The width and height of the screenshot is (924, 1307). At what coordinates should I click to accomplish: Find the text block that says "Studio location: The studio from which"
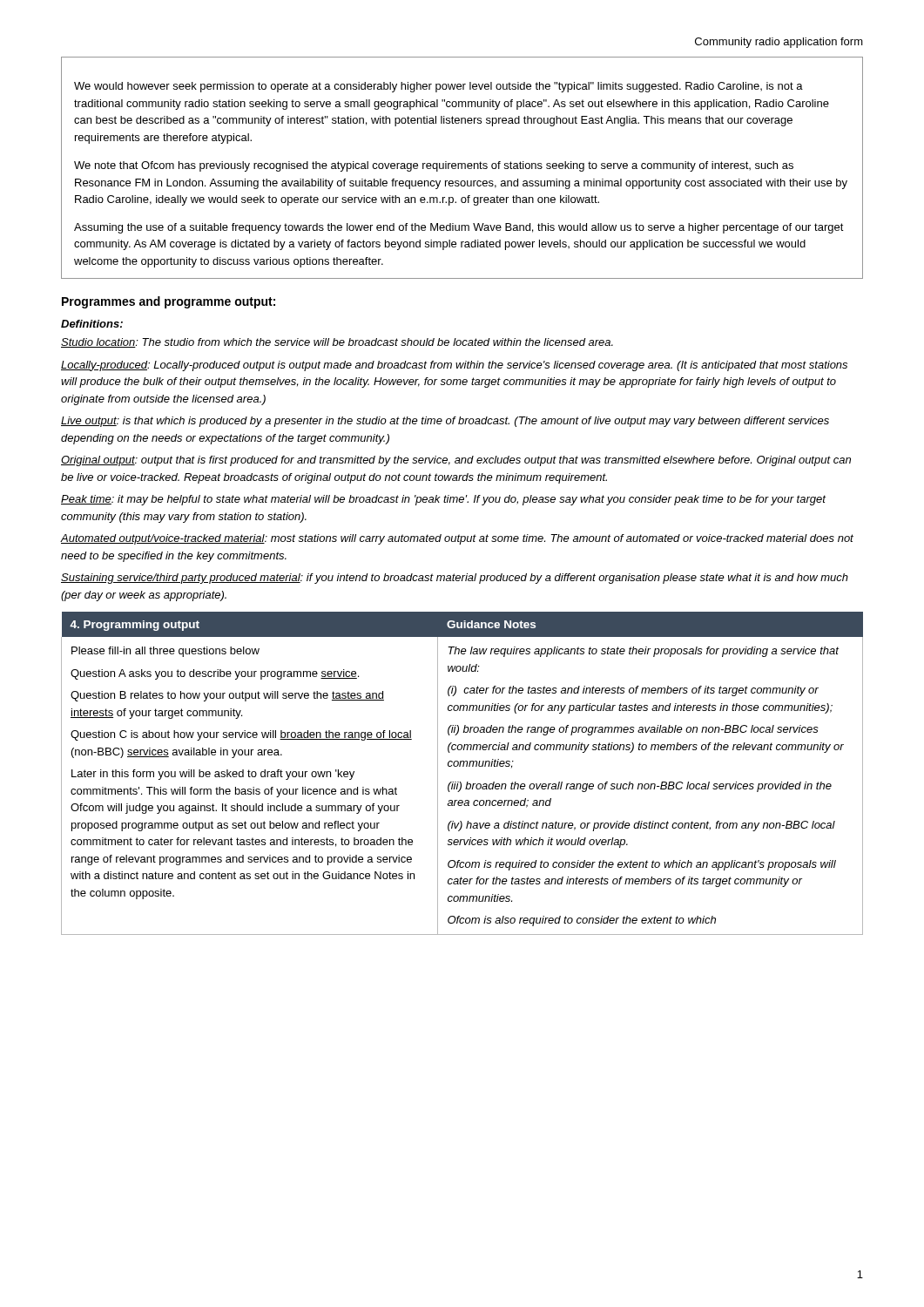coord(338,342)
